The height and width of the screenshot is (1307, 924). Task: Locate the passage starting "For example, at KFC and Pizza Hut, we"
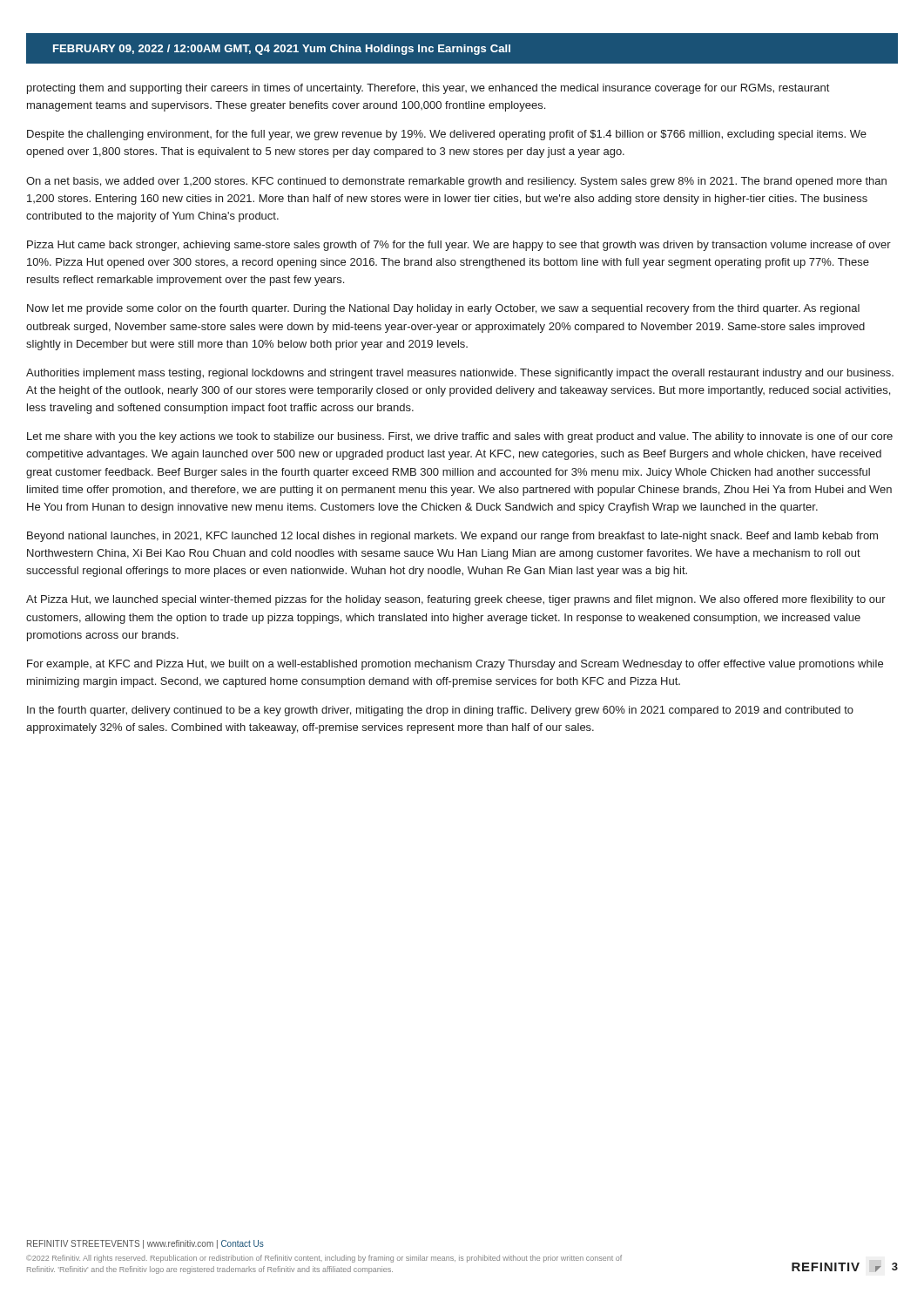pos(455,672)
